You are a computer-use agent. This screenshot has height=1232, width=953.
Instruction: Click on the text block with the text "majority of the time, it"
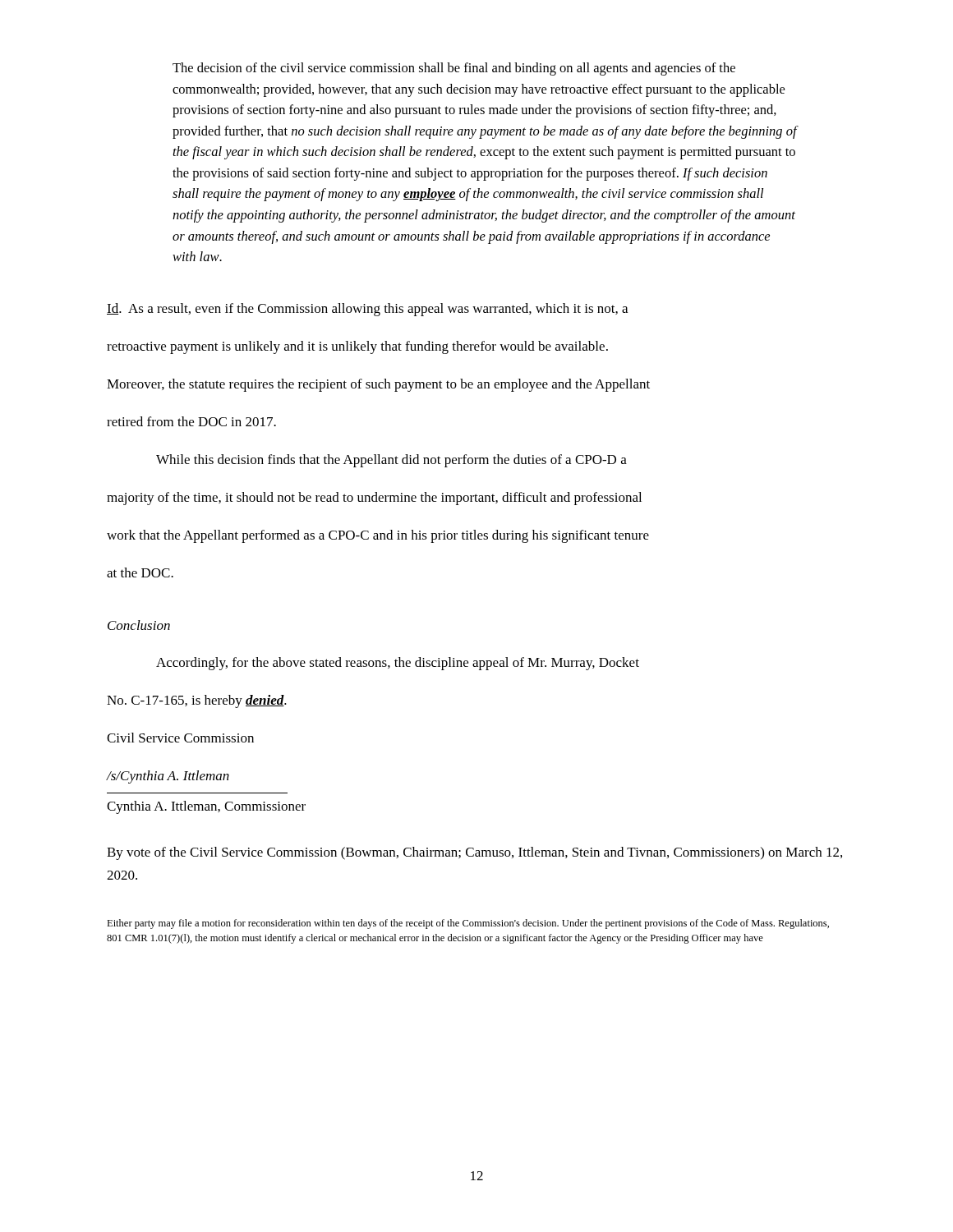point(375,497)
